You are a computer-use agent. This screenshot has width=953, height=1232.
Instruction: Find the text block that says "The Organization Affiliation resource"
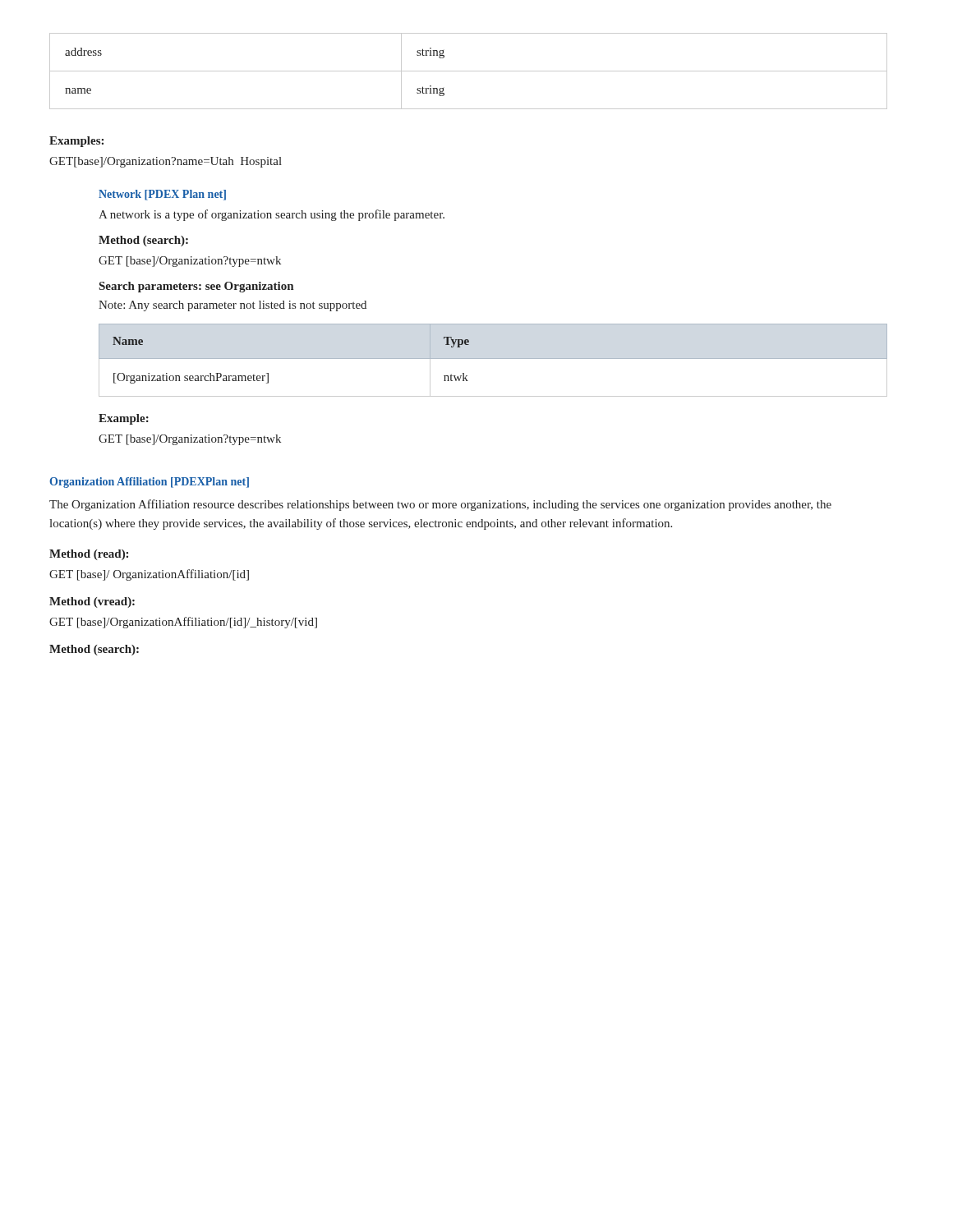pyautogui.click(x=440, y=514)
